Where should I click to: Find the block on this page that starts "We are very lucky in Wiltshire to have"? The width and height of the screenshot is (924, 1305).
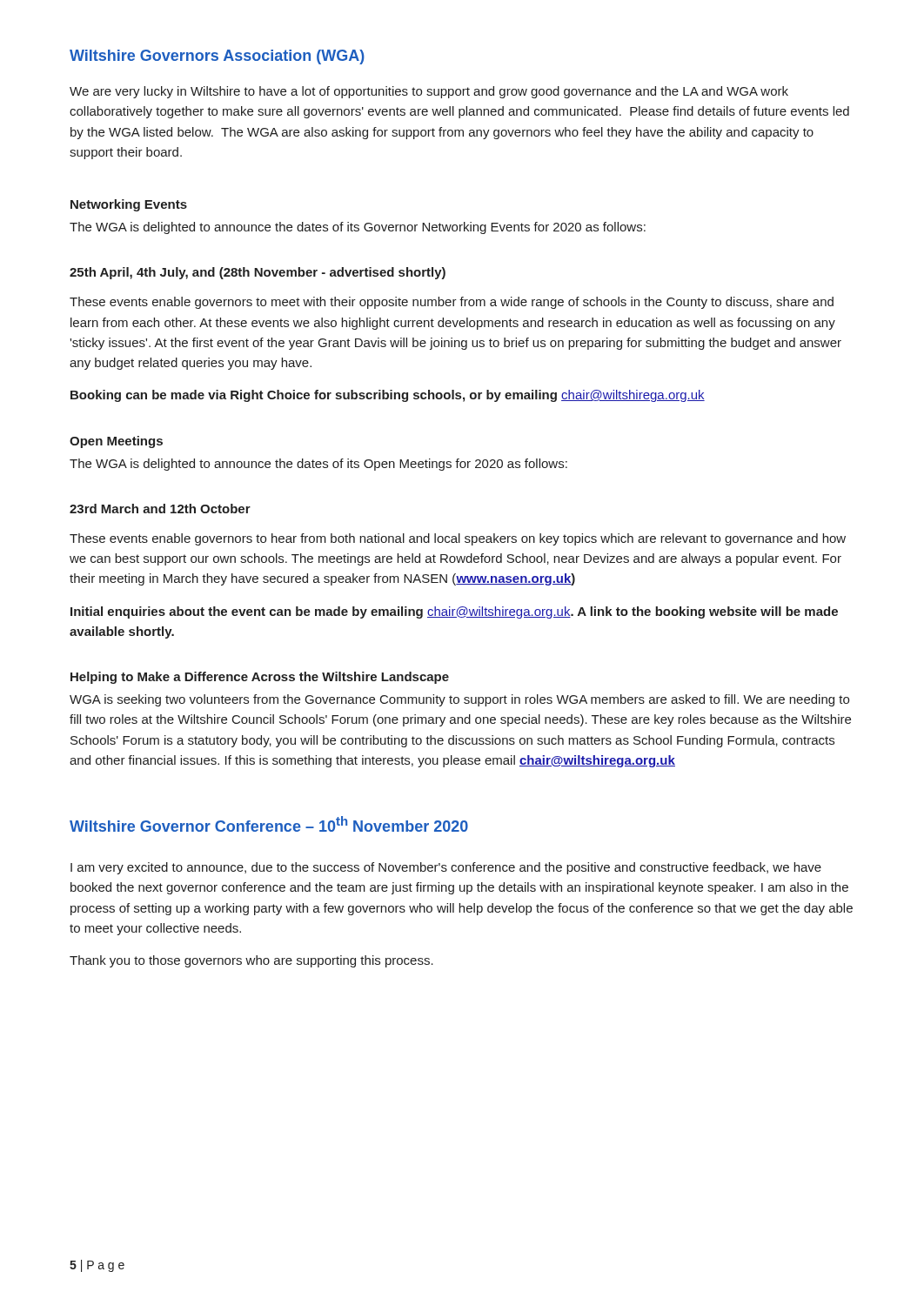coord(460,121)
